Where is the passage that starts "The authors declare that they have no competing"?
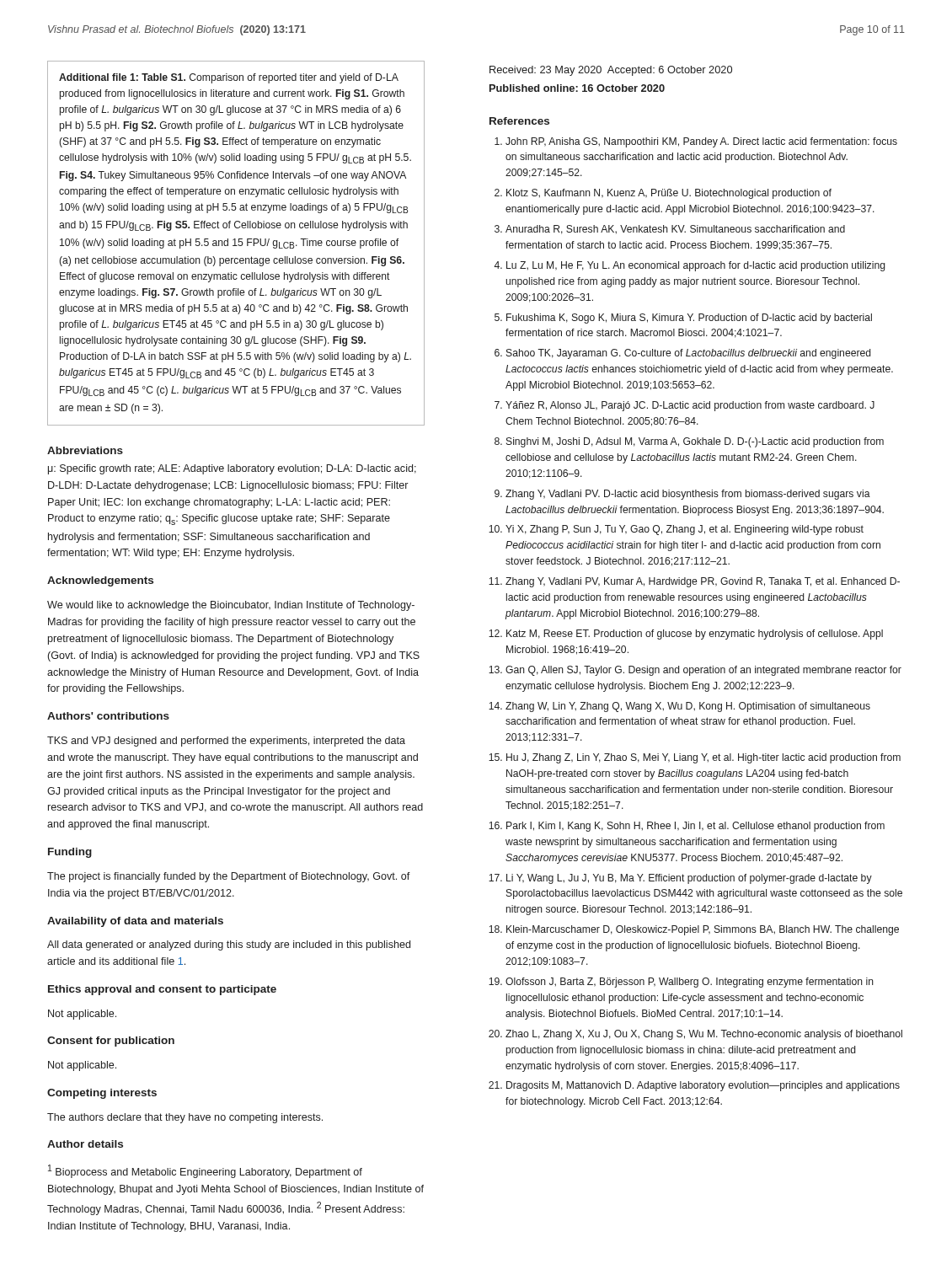Viewport: 952px width, 1264px height. tap(236, 1118)
